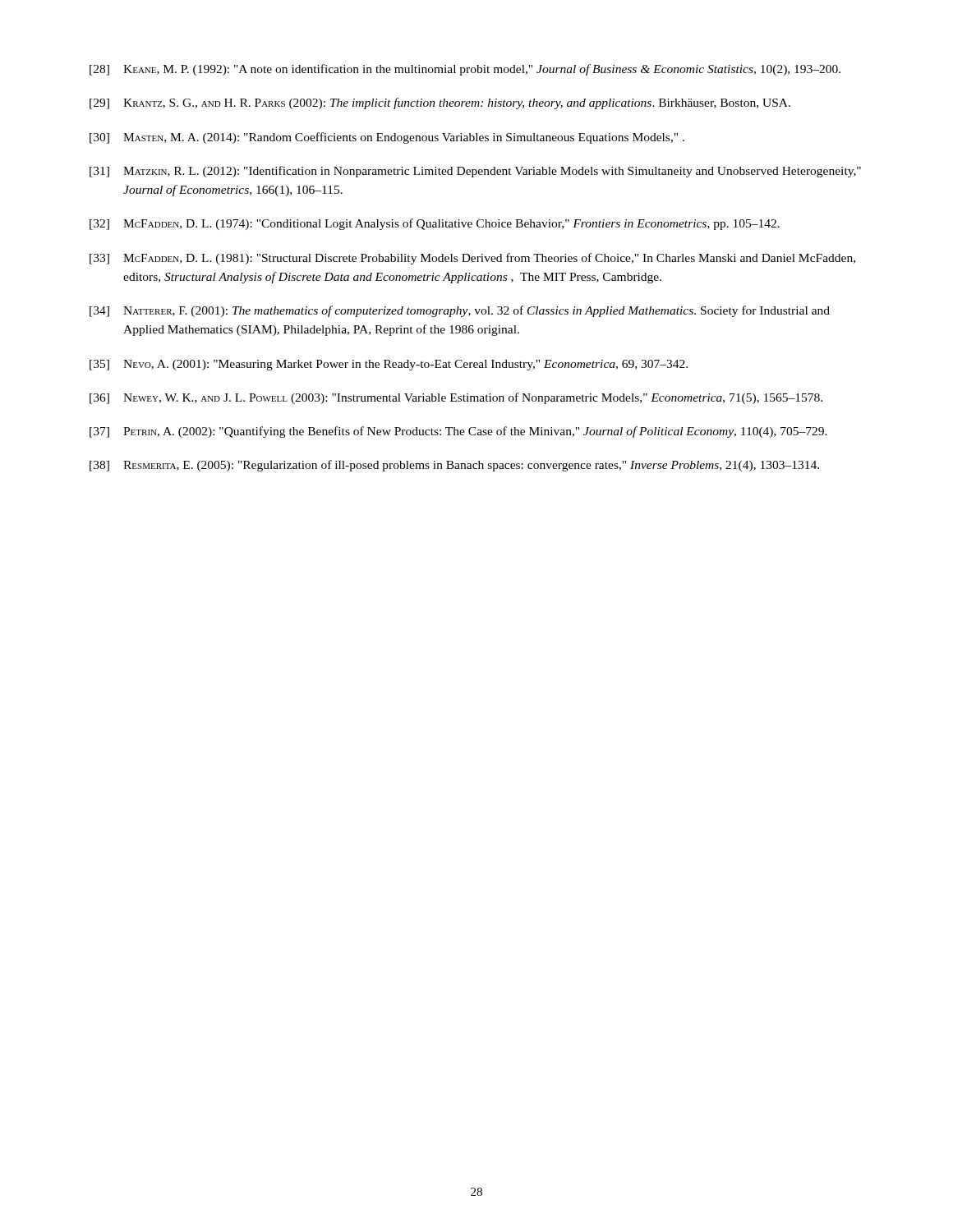Point to the text starting "[30] Masten, M. A. (2014): "Random Coefficients on"
The width and height of the screenshot is (953, 1232).
[x=476, y=136]
